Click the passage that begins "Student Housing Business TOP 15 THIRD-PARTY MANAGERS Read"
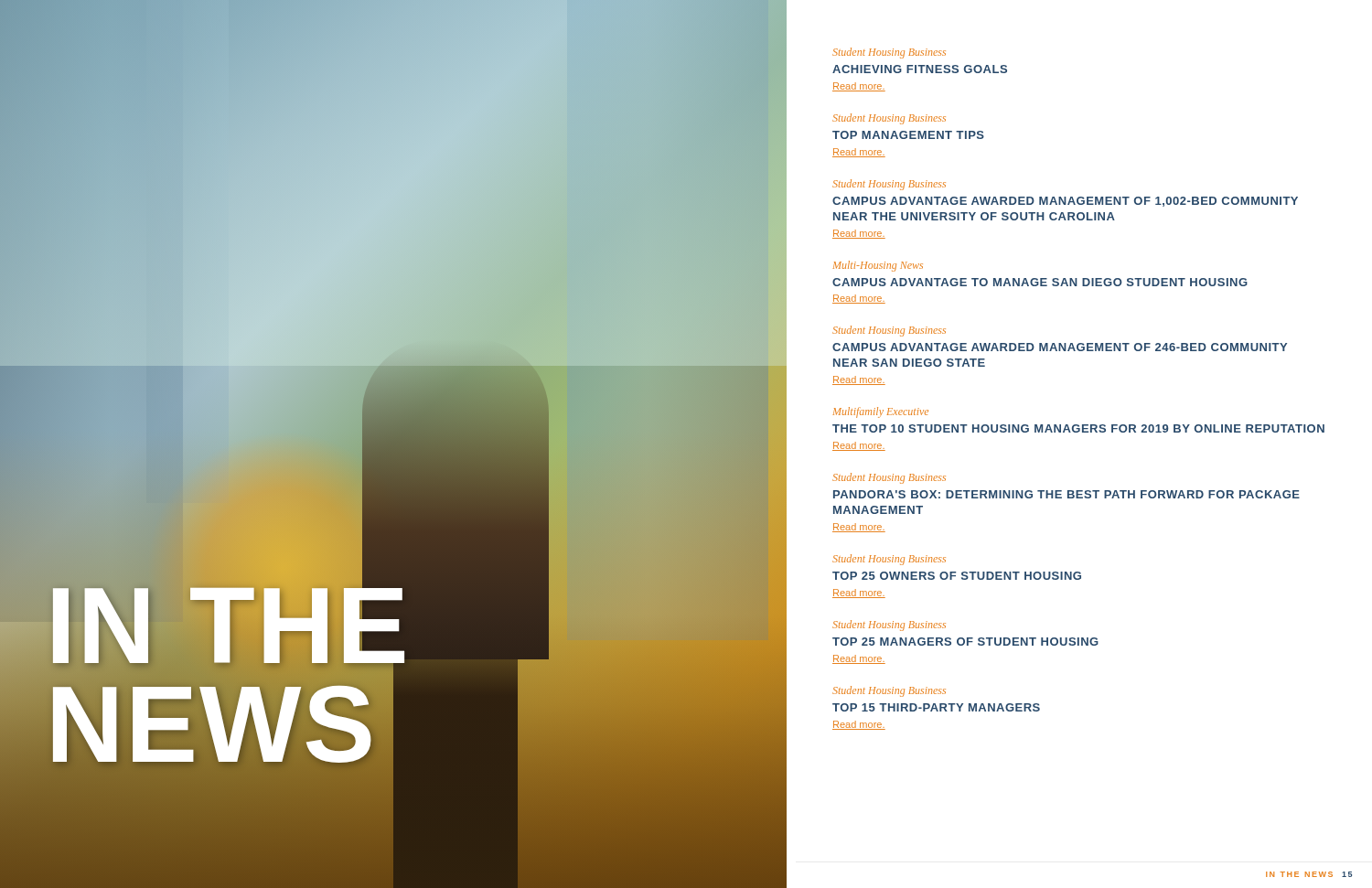 [x=889, y=691]
